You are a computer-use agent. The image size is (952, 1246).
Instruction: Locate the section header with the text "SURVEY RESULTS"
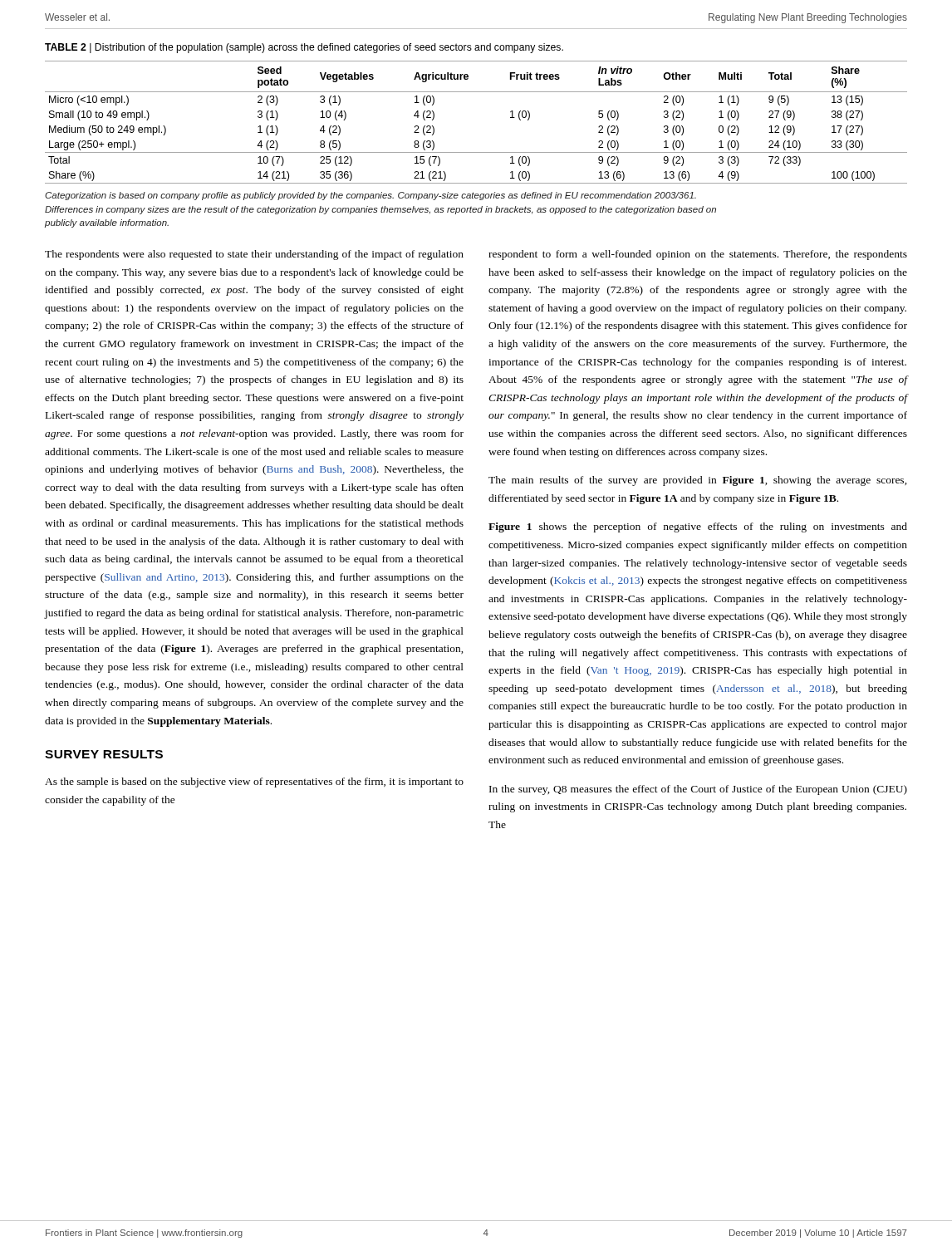[x=104, y=754]
